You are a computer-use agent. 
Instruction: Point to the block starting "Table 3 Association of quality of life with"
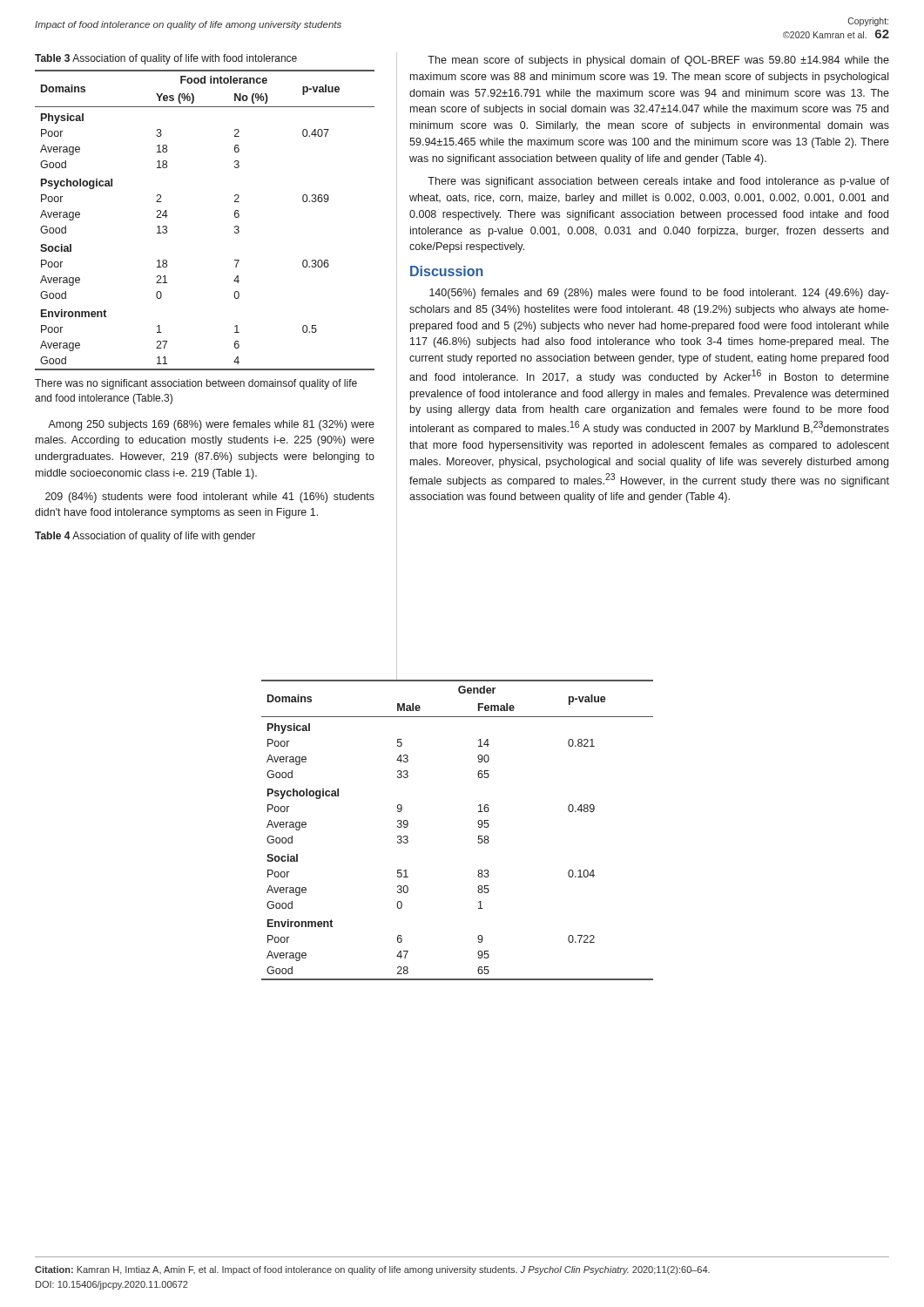[166, 58]
